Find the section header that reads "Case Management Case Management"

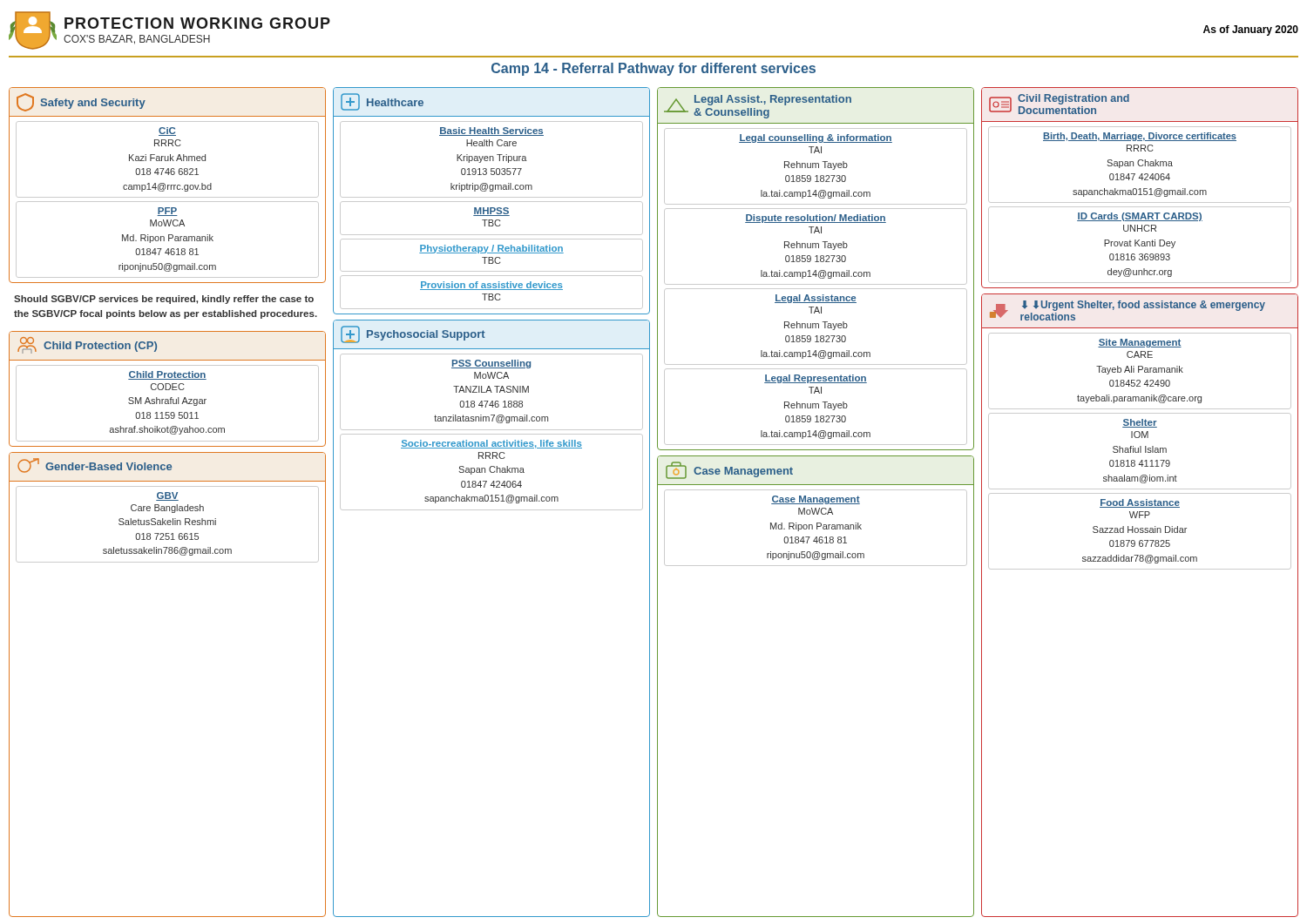click(816, 513)
